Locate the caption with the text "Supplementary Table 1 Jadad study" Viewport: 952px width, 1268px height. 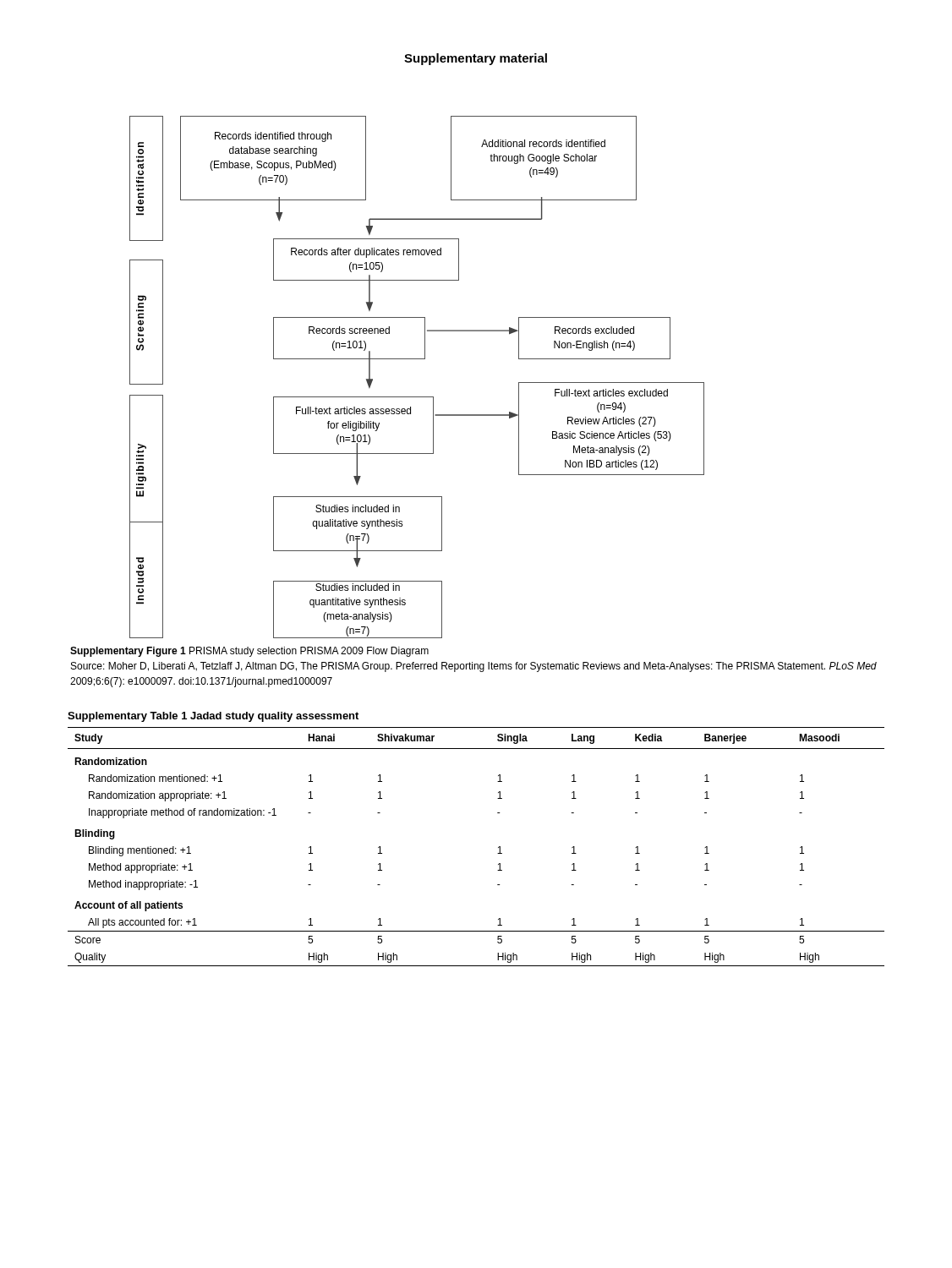pos(213,716)
